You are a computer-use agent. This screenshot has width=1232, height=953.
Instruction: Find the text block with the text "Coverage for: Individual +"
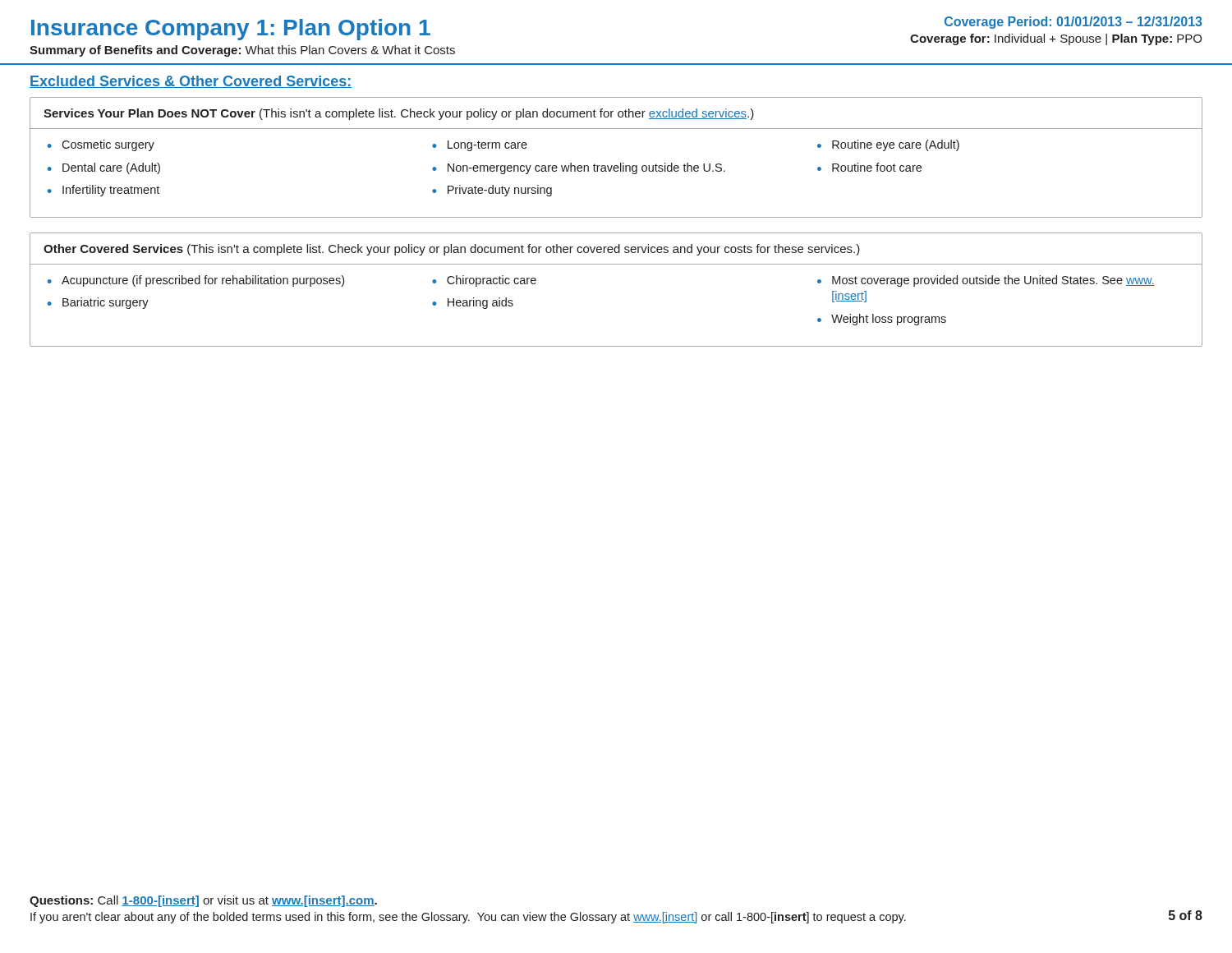1056,38
